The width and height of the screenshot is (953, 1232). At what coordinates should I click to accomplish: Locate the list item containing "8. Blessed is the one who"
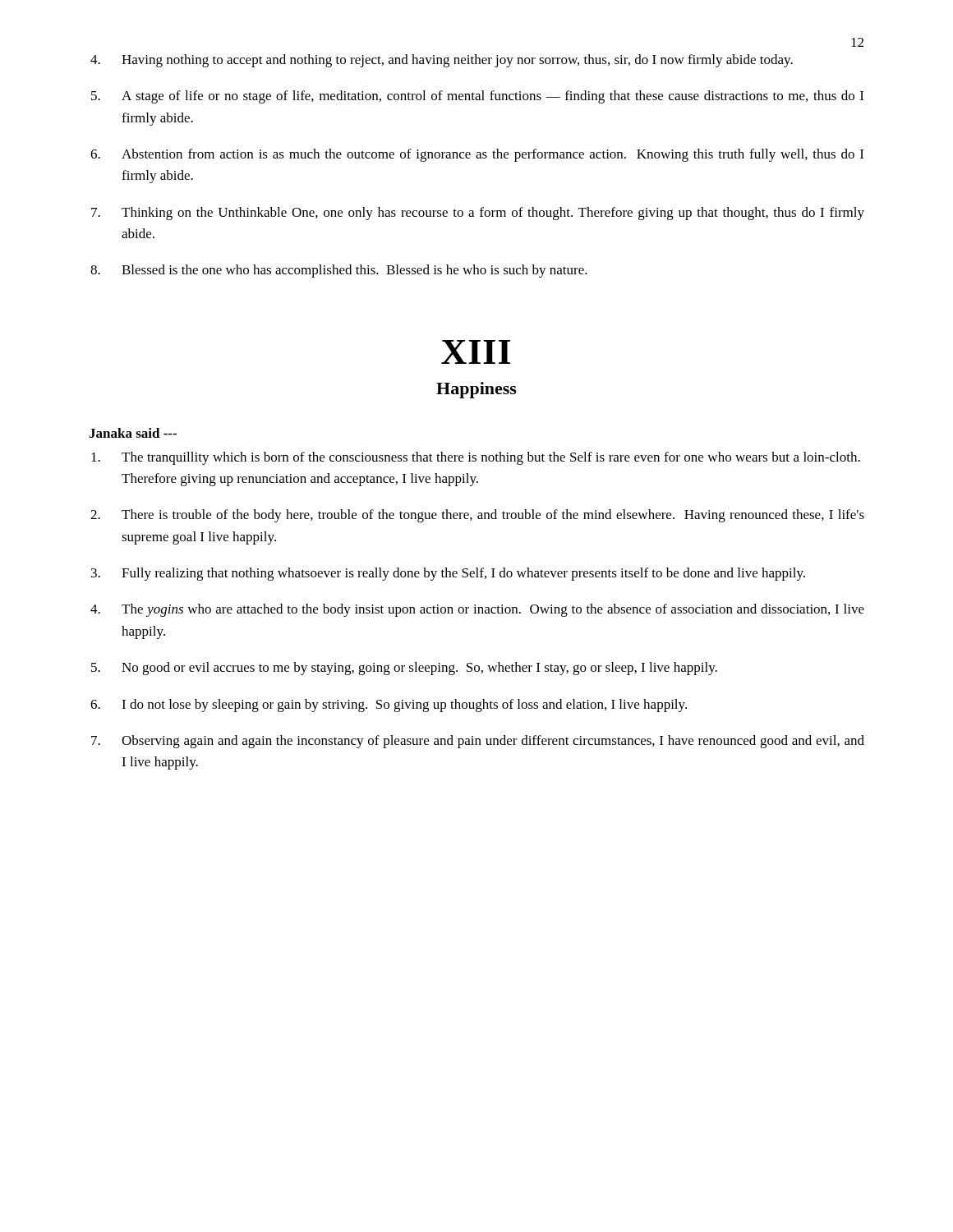pyautogui.click(x=476, y=271)
